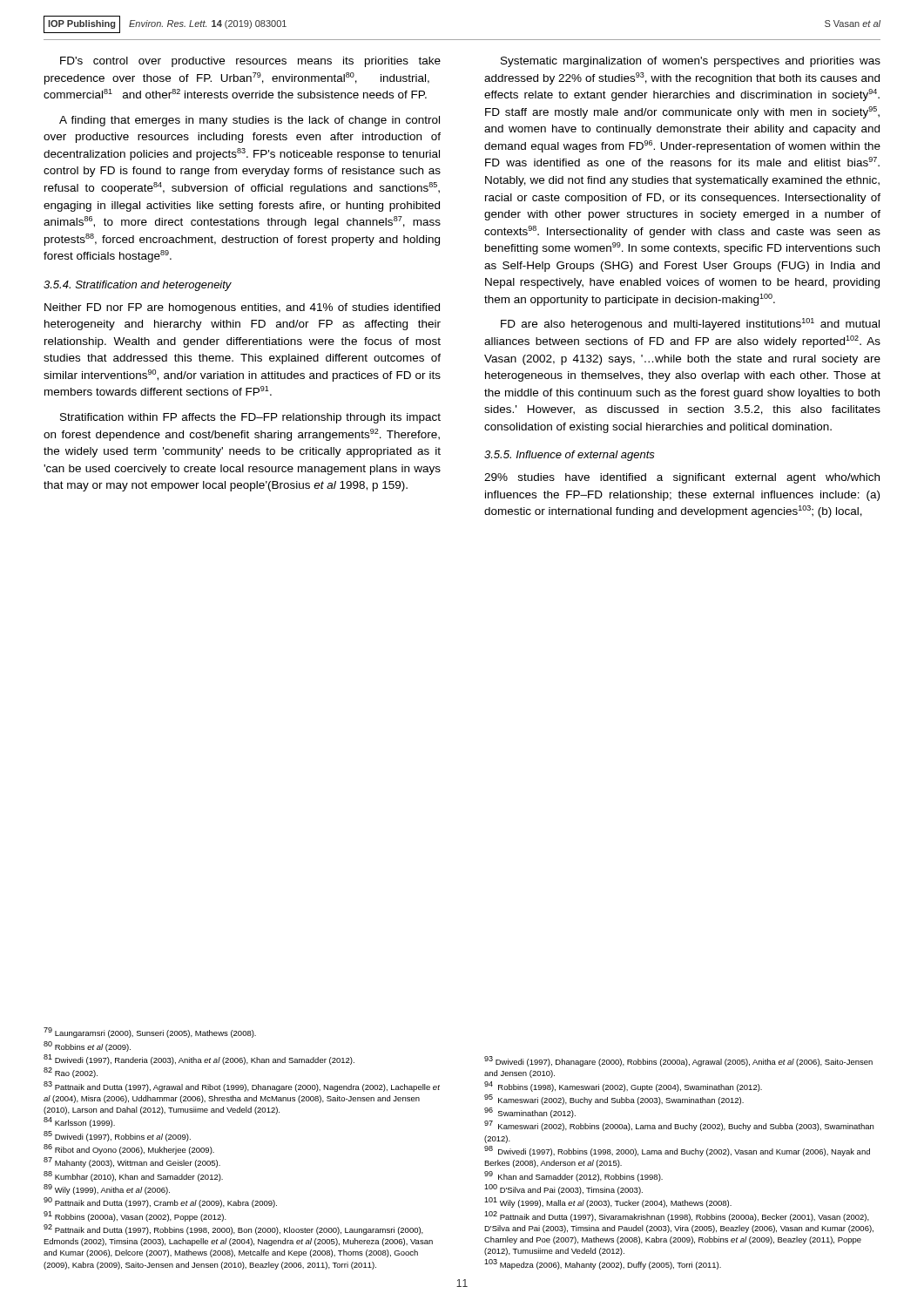Locate the text starting "Systematic marginalization of women's perspectives and priorities"

pos(682,180)
